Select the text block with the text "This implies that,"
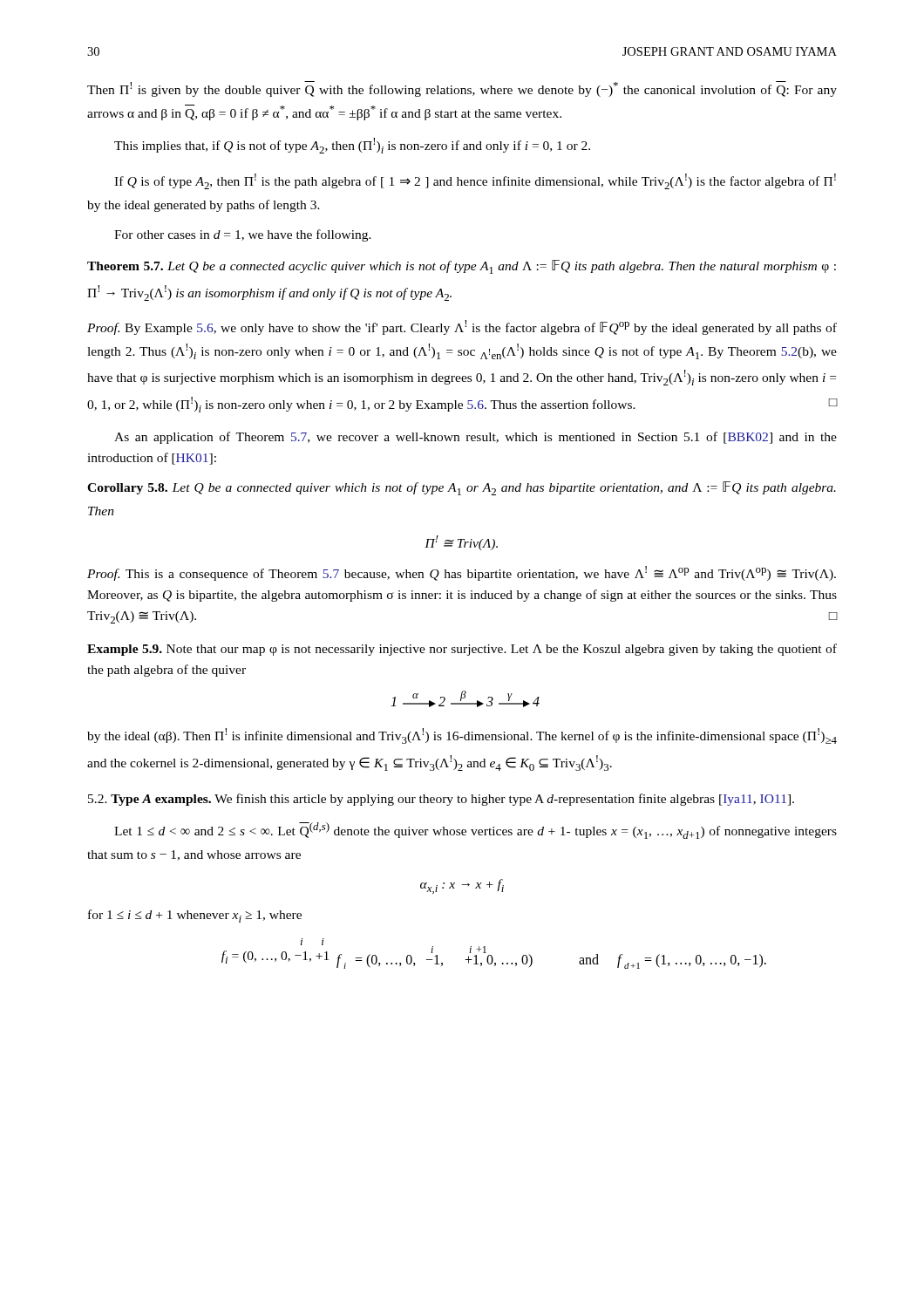The image size is (924, 1308). pyautogui.click(x=462, y=146)
